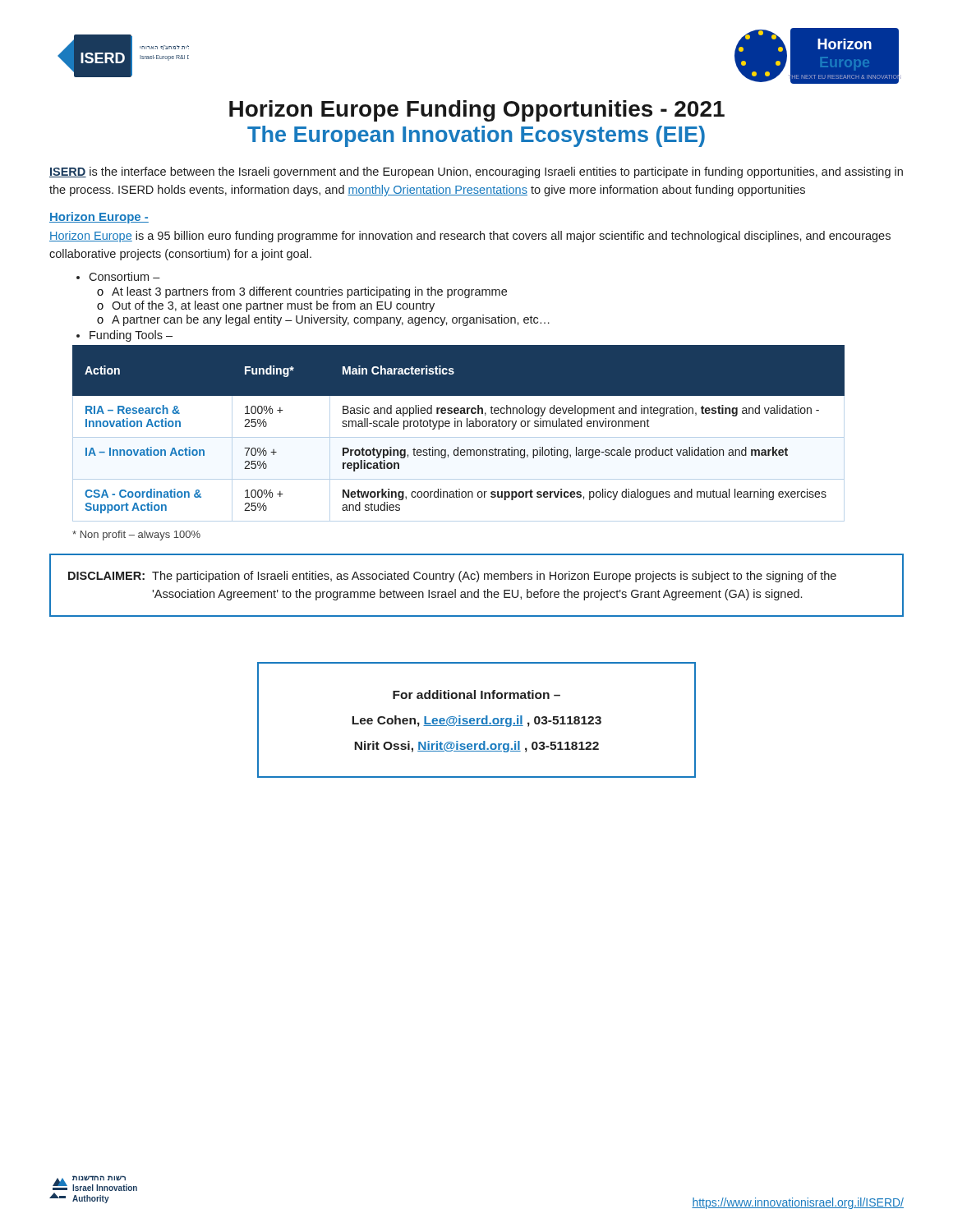This screenshot has width=953, height=1232.
Task: Select the table that reads "100% + 25%"
Action: pyautogui.click(x=488, y=433)
